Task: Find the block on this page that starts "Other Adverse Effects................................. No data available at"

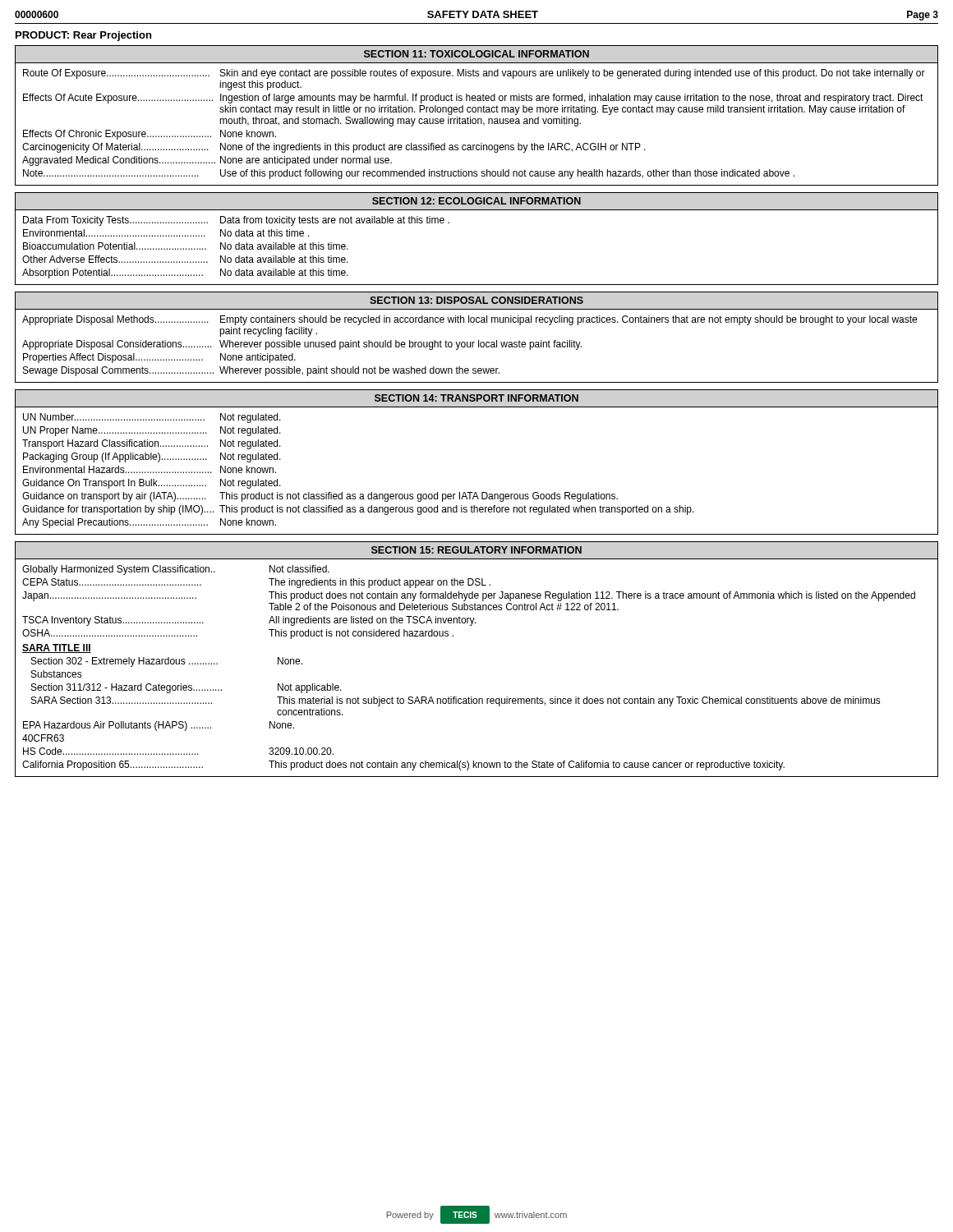Action: click(x=185, y=259)
